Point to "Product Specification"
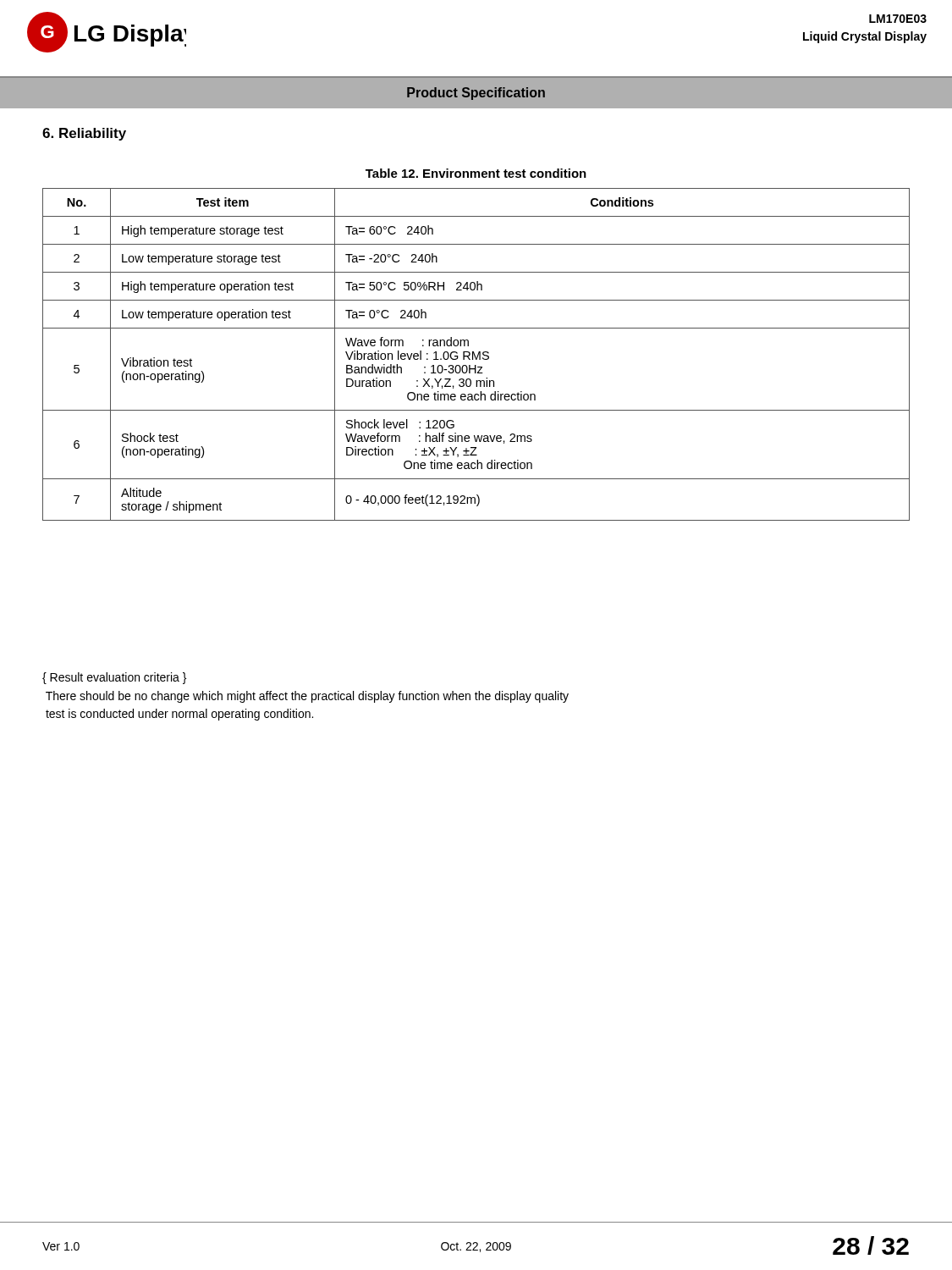This screenshot has height=1270, width=952. tap(476, 93)
